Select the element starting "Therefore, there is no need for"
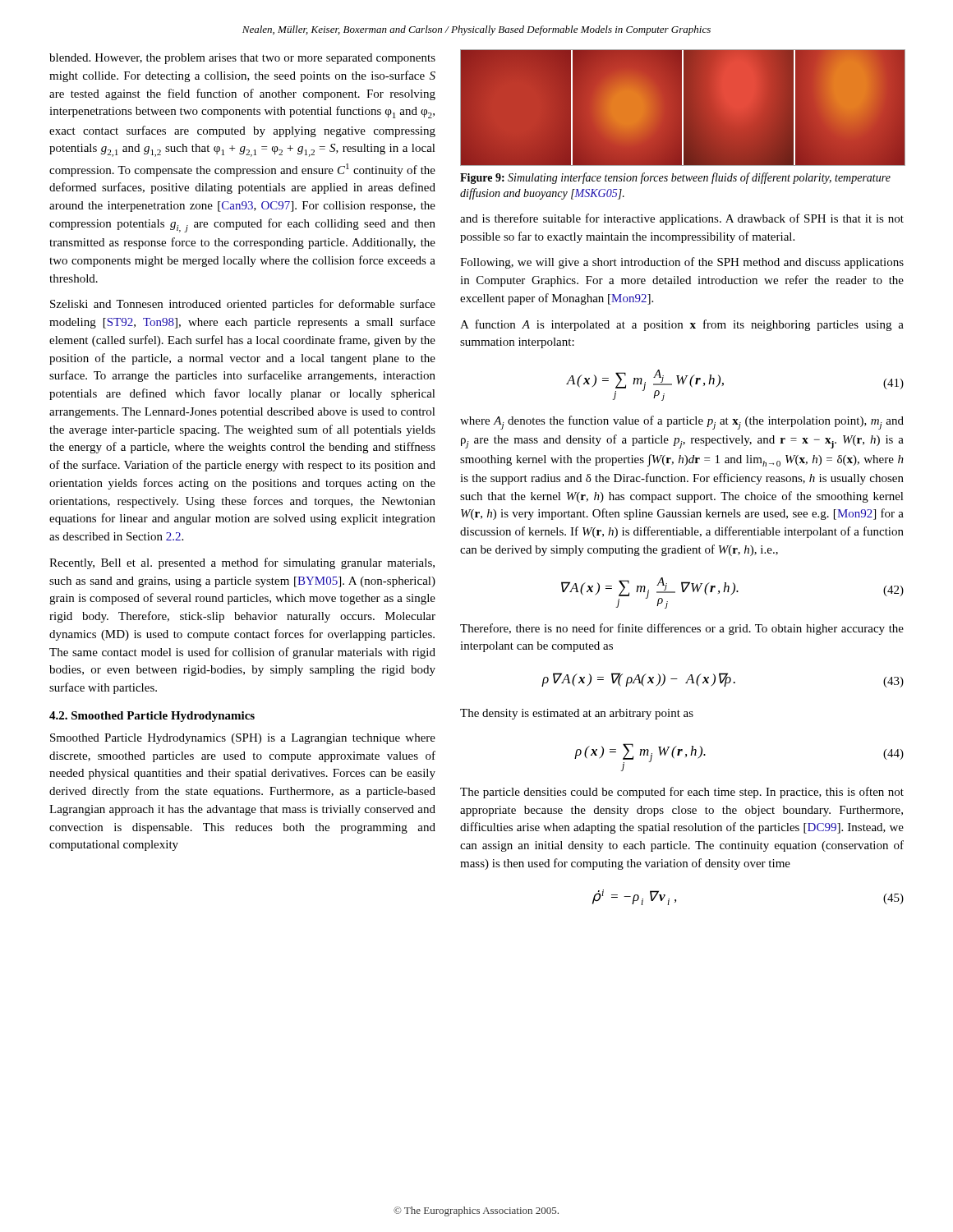The image size is (953, 1232). click(682, 638)
